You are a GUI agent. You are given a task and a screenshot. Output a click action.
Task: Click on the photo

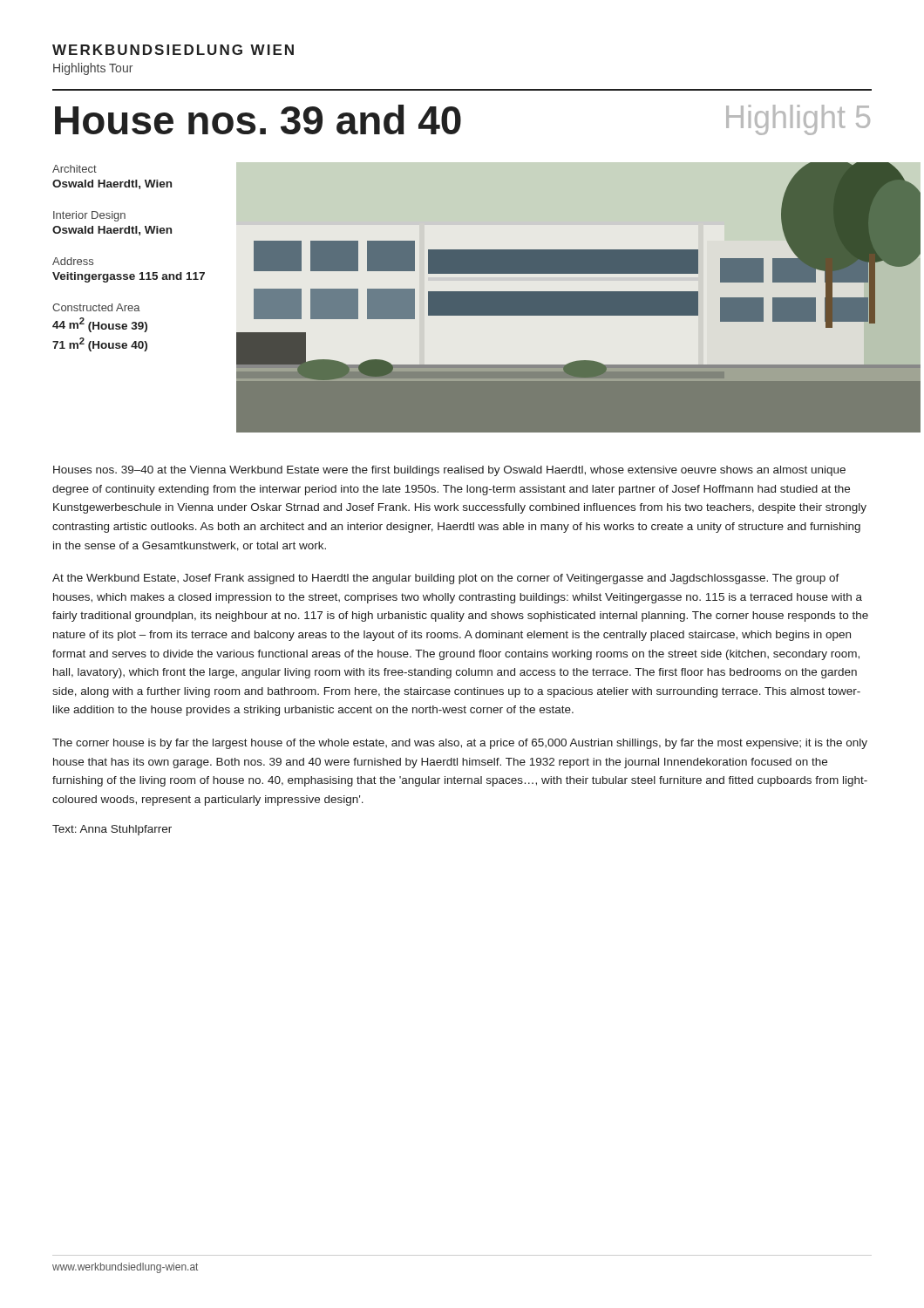pos(578,299)
